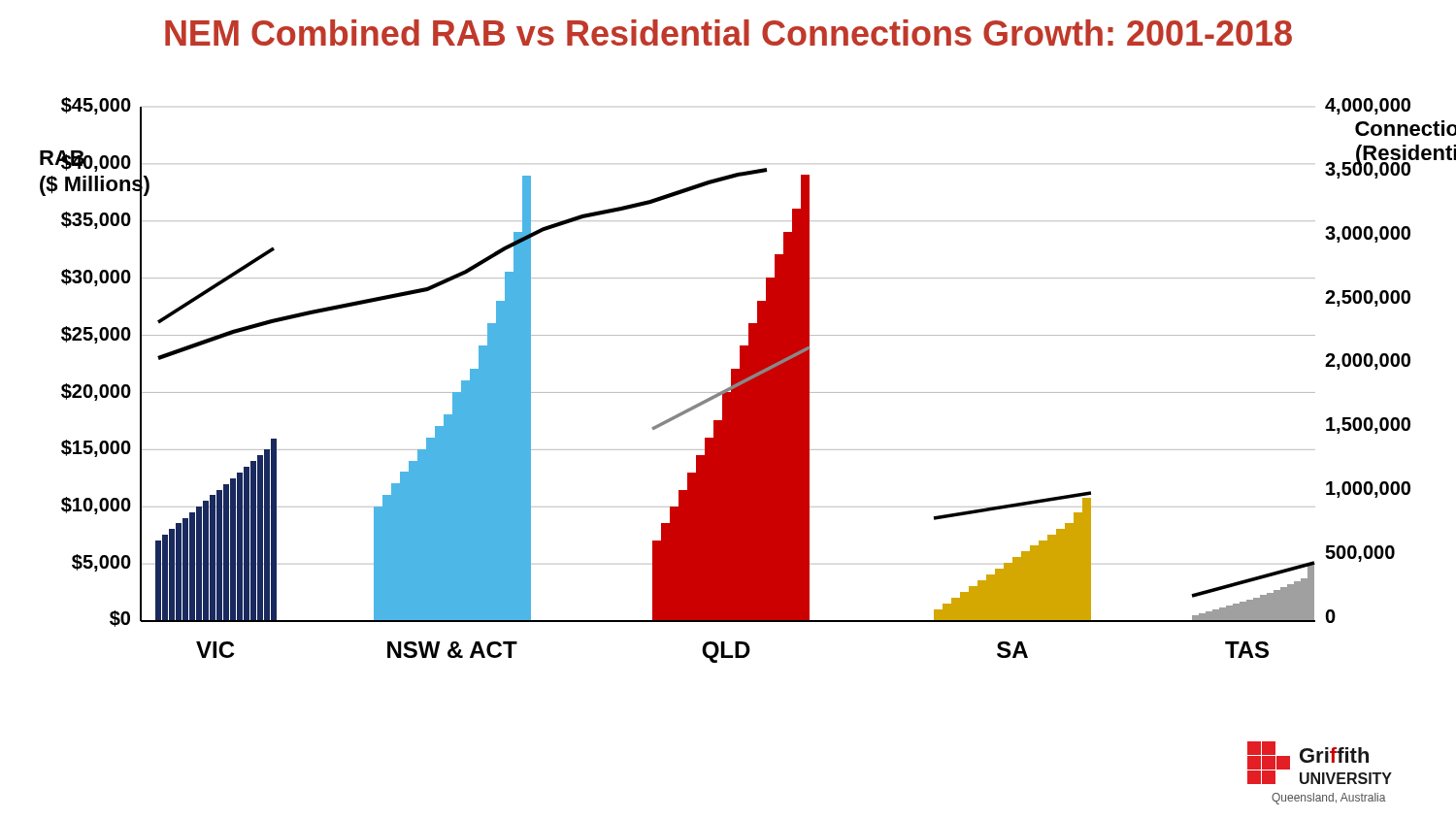Find the logo
The width and height of the screenshot is (1456, 819).
coord(1340,771)
